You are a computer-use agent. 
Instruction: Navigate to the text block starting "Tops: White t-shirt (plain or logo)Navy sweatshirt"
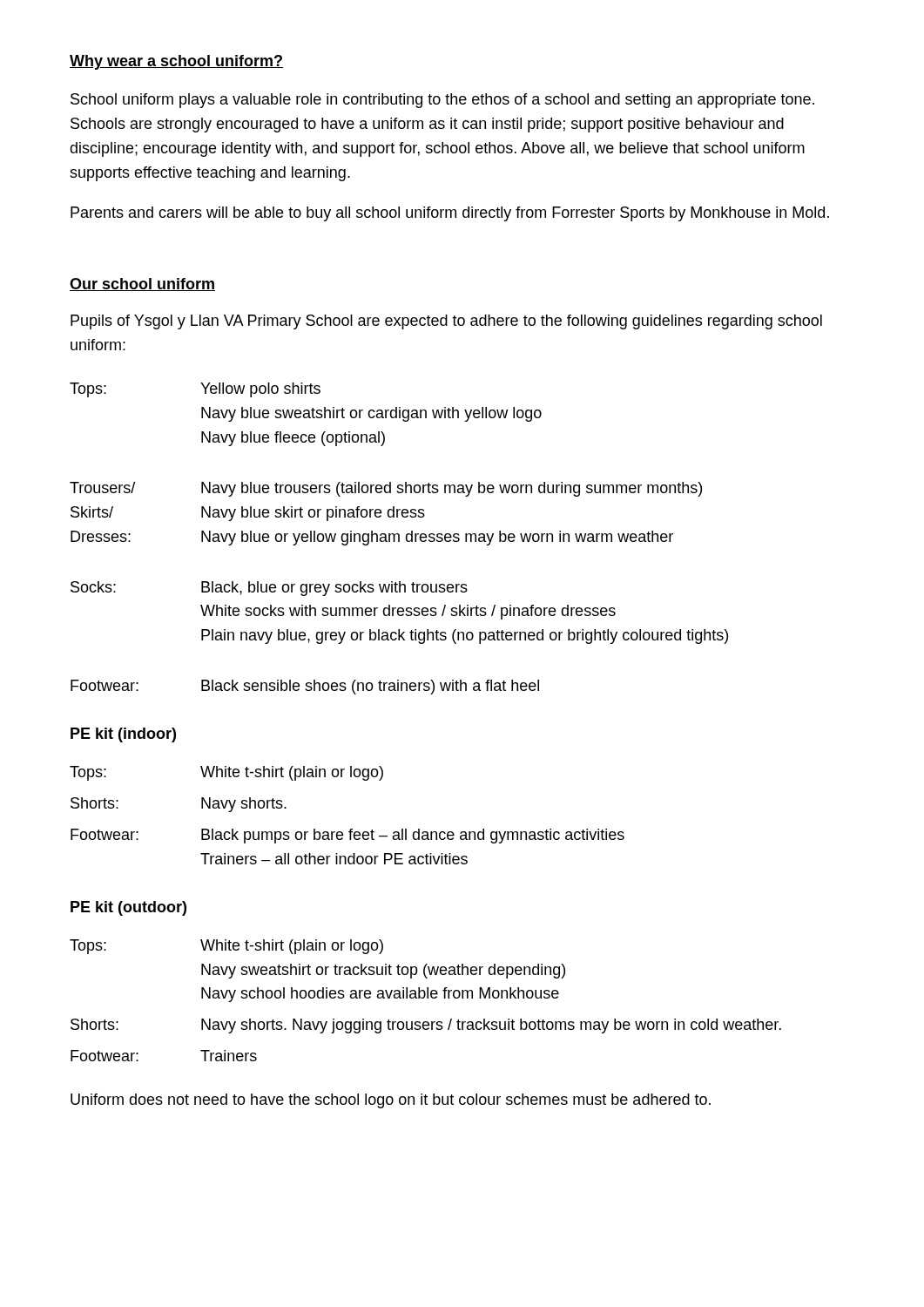[462, 970]
